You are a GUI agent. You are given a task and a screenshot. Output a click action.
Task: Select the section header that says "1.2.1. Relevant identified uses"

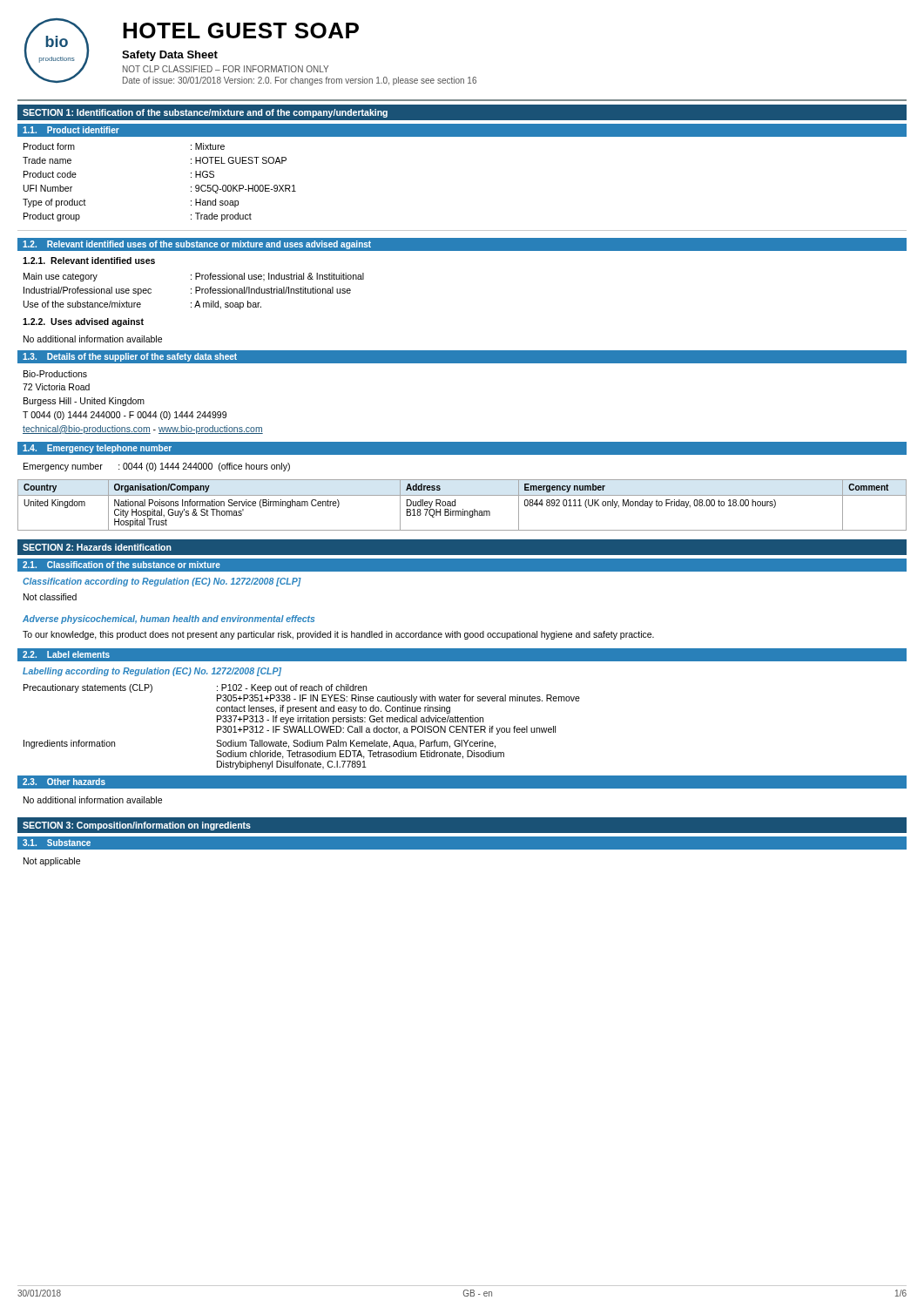[89, 260]
